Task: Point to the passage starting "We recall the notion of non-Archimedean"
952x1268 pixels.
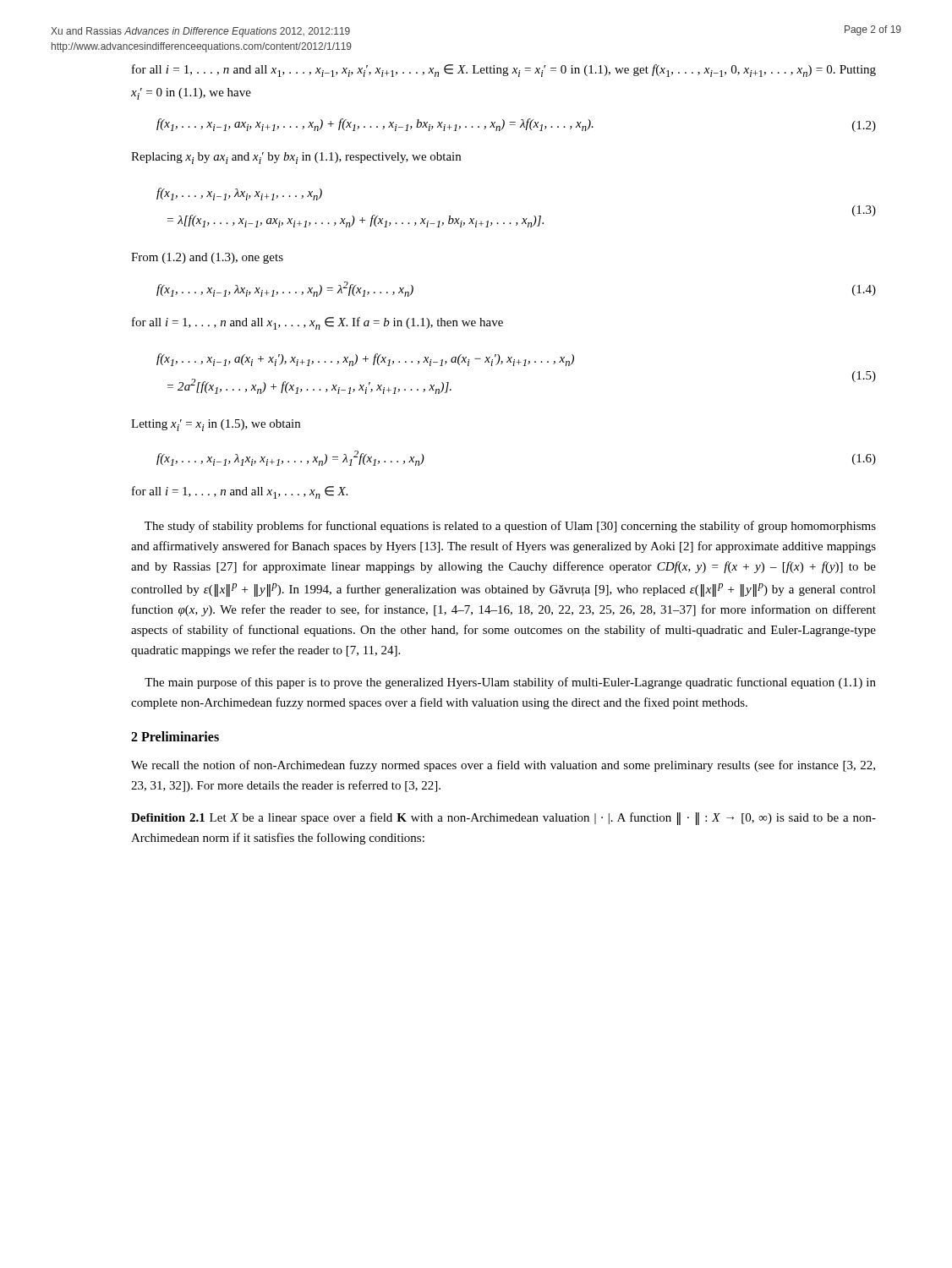Action: pyautogui.click(x=504, y=775)
